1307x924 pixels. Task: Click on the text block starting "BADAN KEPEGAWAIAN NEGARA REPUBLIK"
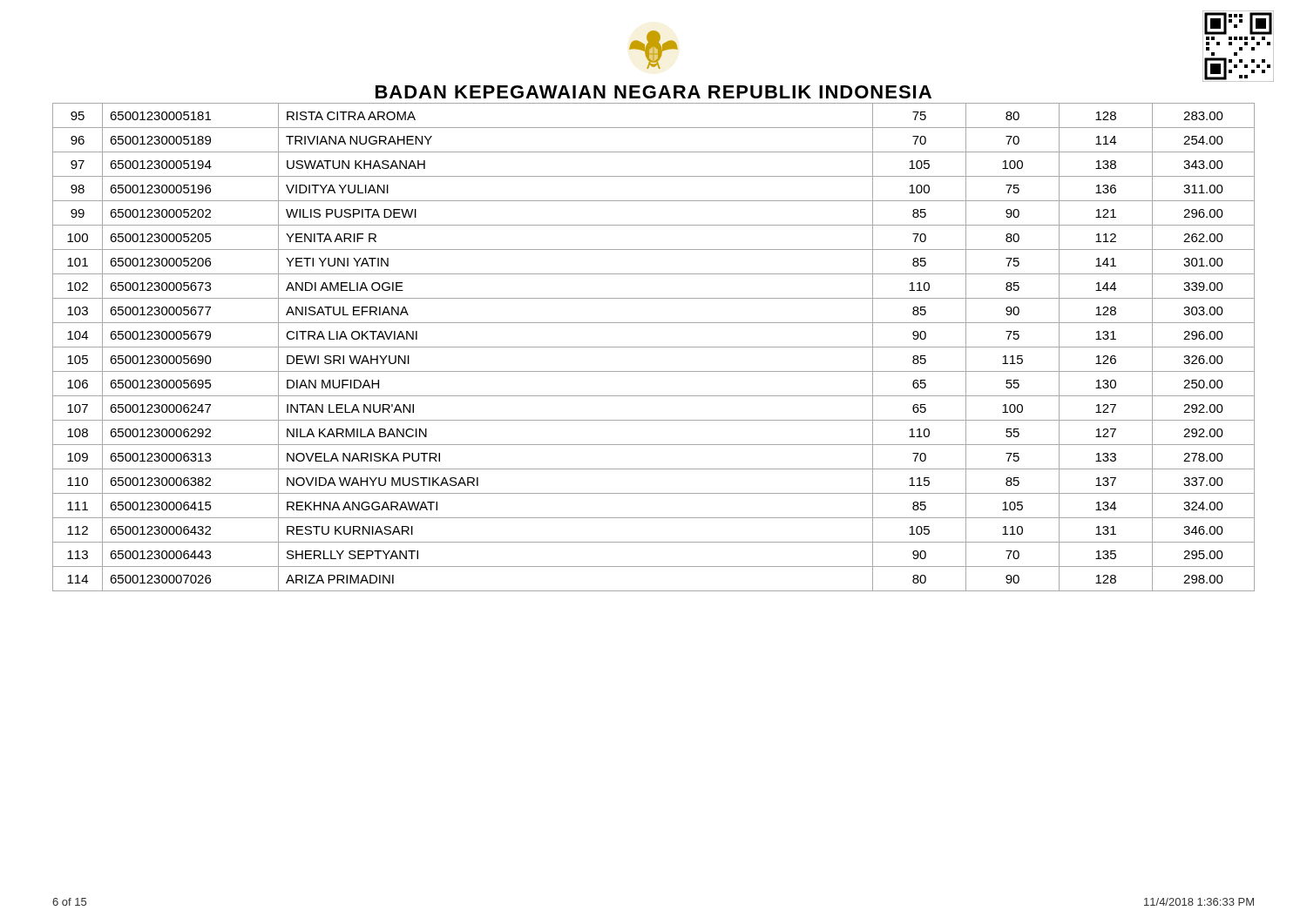tap(654, 92)
